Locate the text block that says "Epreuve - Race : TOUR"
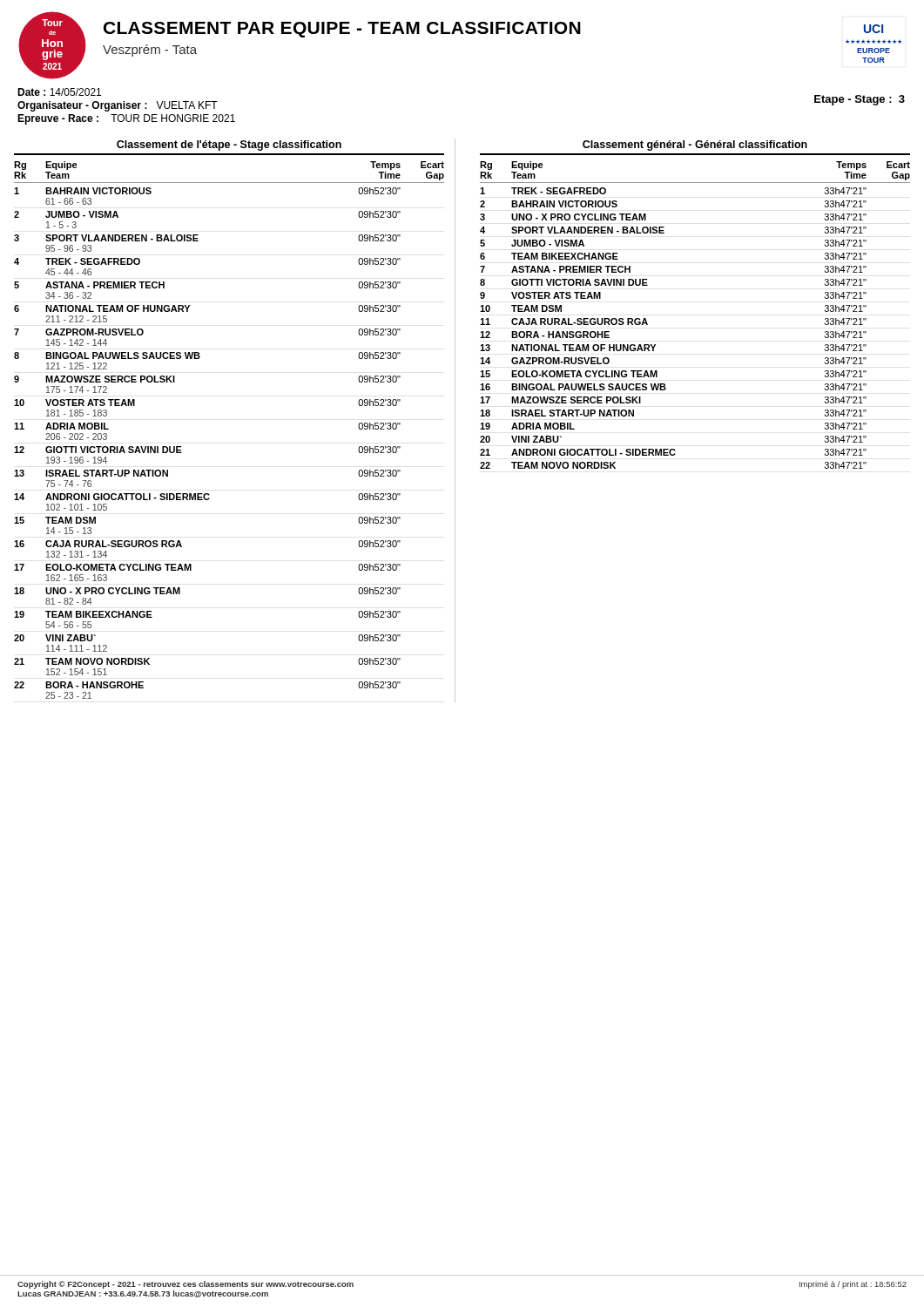The width and height of the screenshot is (924, 1307). pyautogui.click(x=126, y=118)
